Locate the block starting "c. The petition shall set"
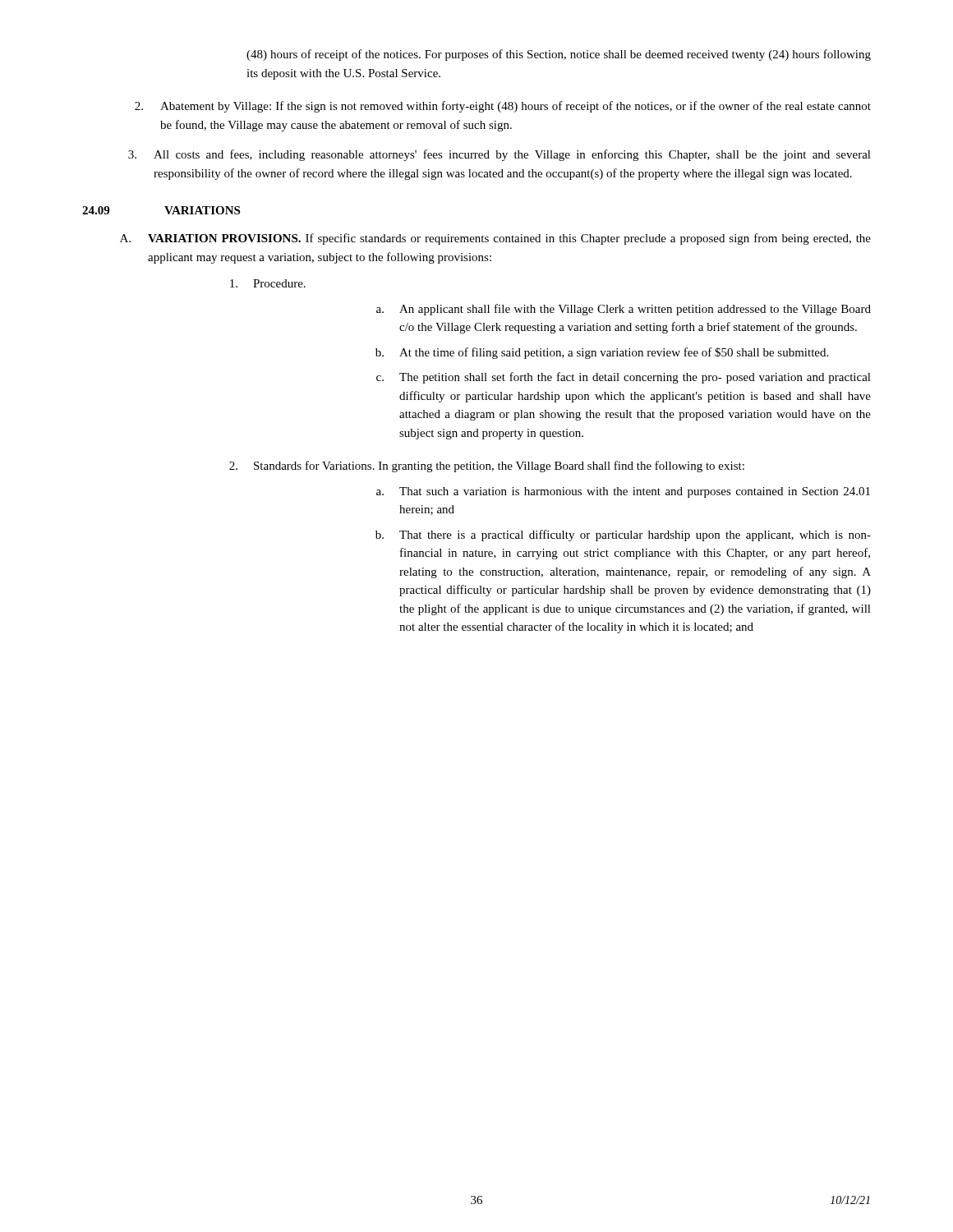Screen dimensions: 1232x953 pyautogui.click(x=607, y=405)
